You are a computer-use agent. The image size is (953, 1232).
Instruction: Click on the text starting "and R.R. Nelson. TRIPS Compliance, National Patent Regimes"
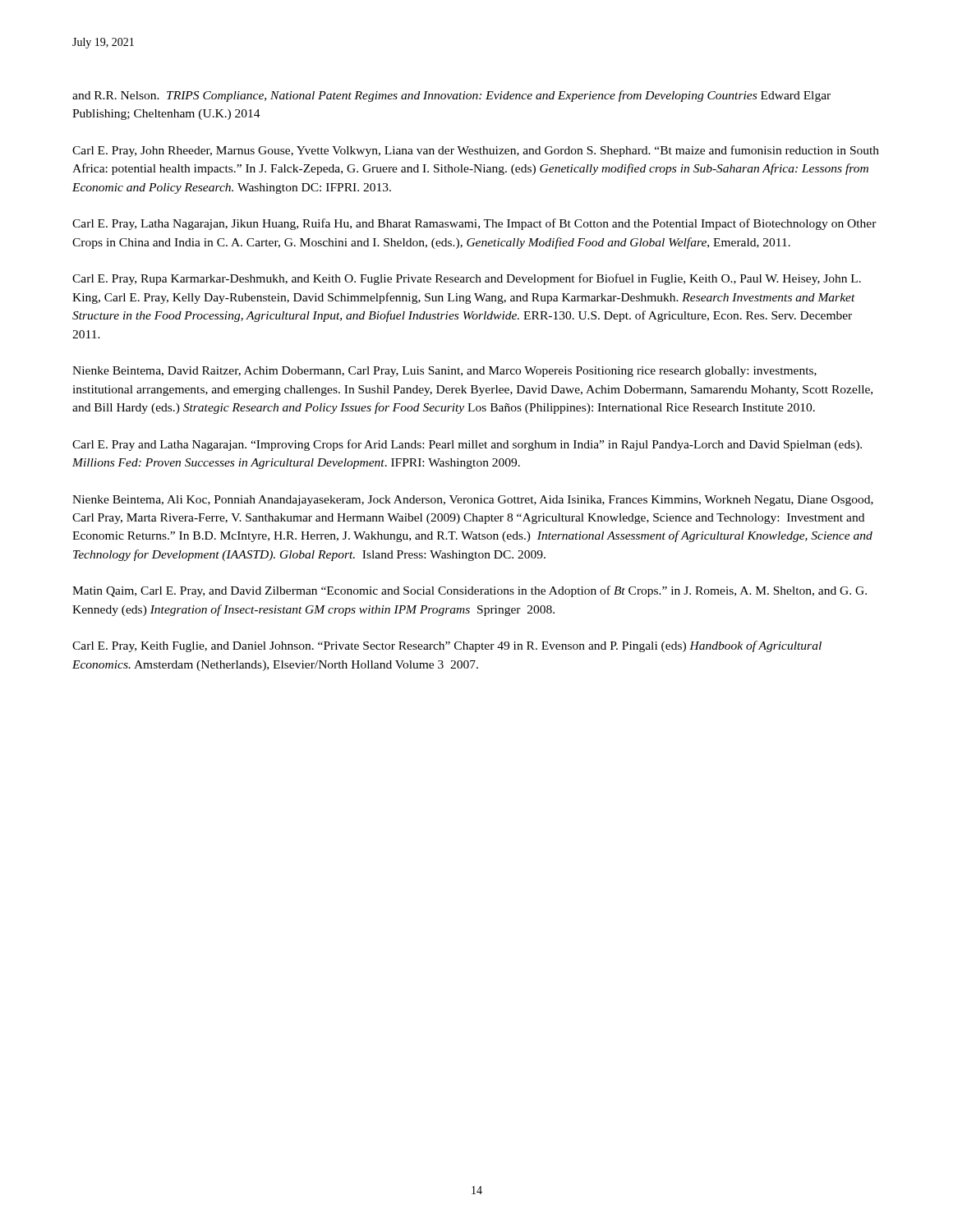pos(452,104)
